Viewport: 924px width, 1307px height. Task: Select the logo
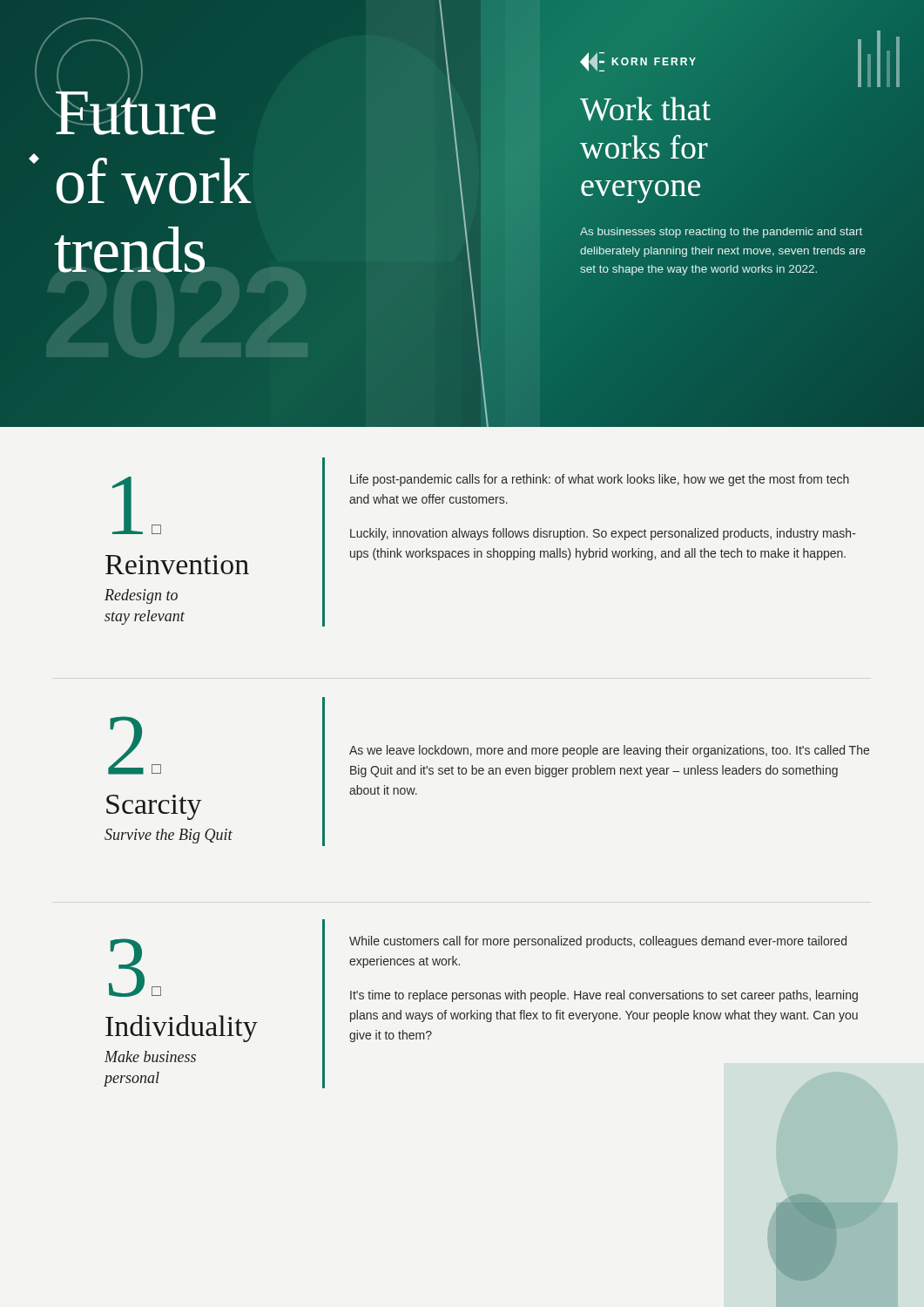pyautogui.click(x=728, y=62)
